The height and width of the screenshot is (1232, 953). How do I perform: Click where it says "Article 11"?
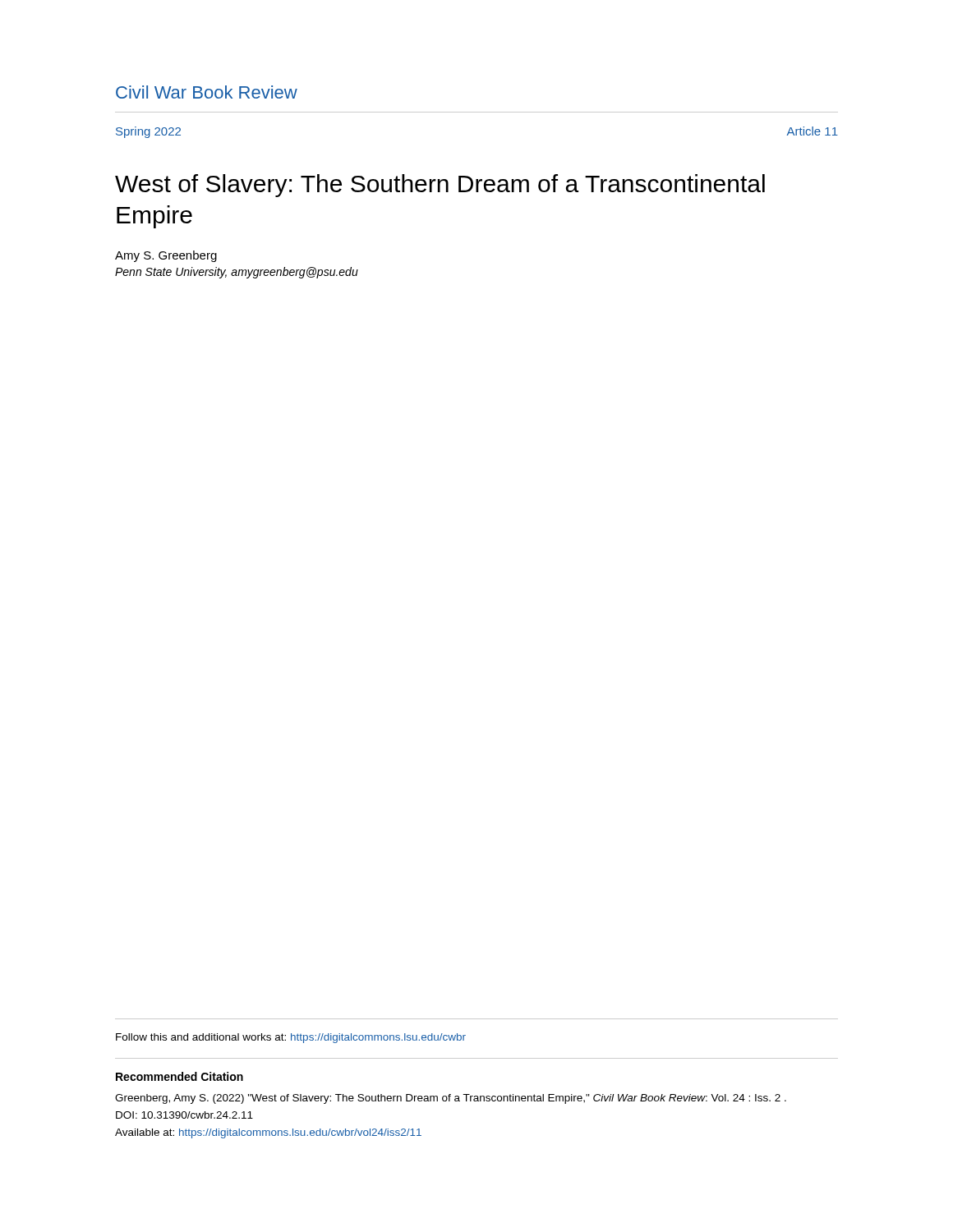(812, 131)
